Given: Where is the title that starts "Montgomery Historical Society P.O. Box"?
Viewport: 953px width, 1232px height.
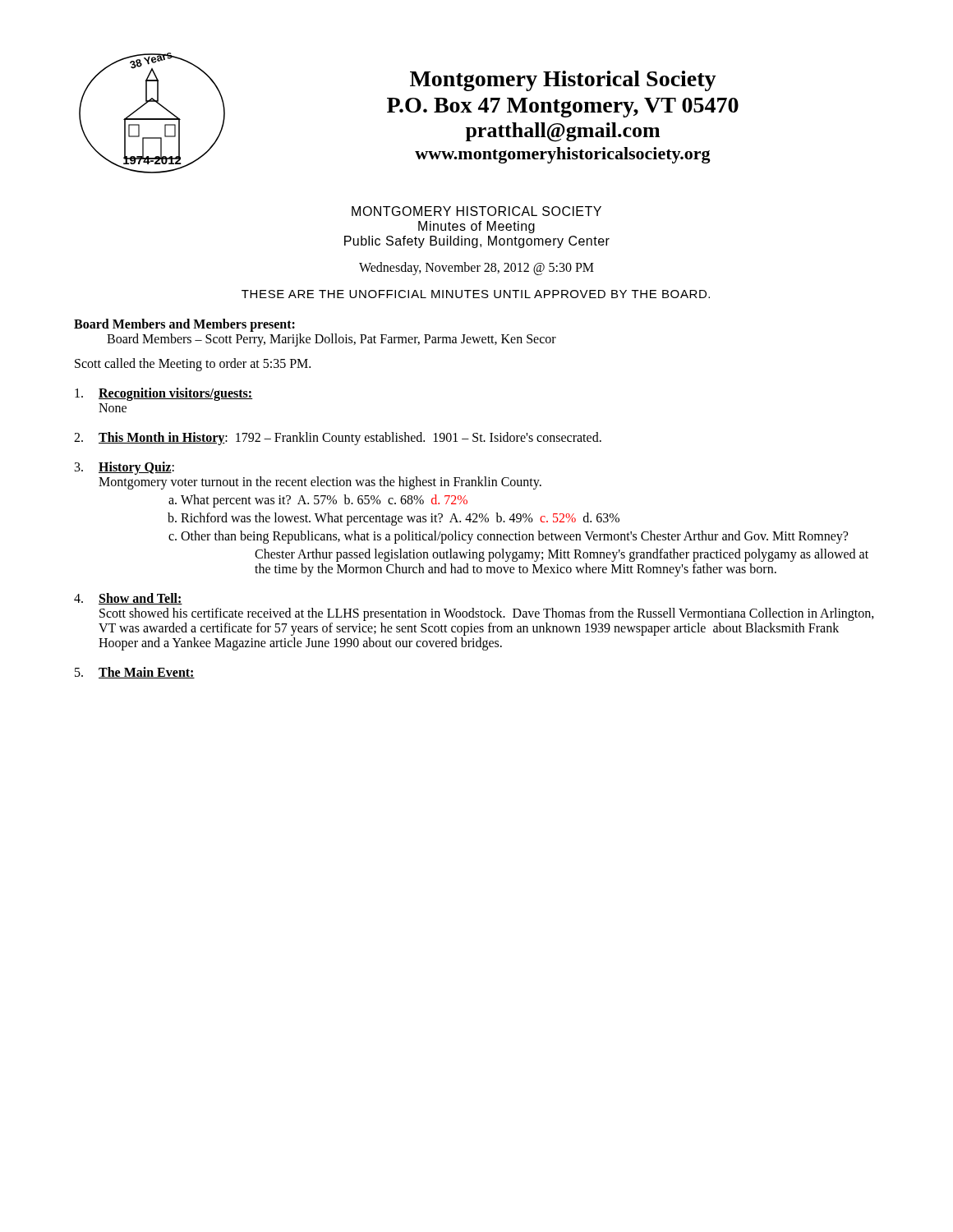Looking at the screenshot, I should coord(563,115).
